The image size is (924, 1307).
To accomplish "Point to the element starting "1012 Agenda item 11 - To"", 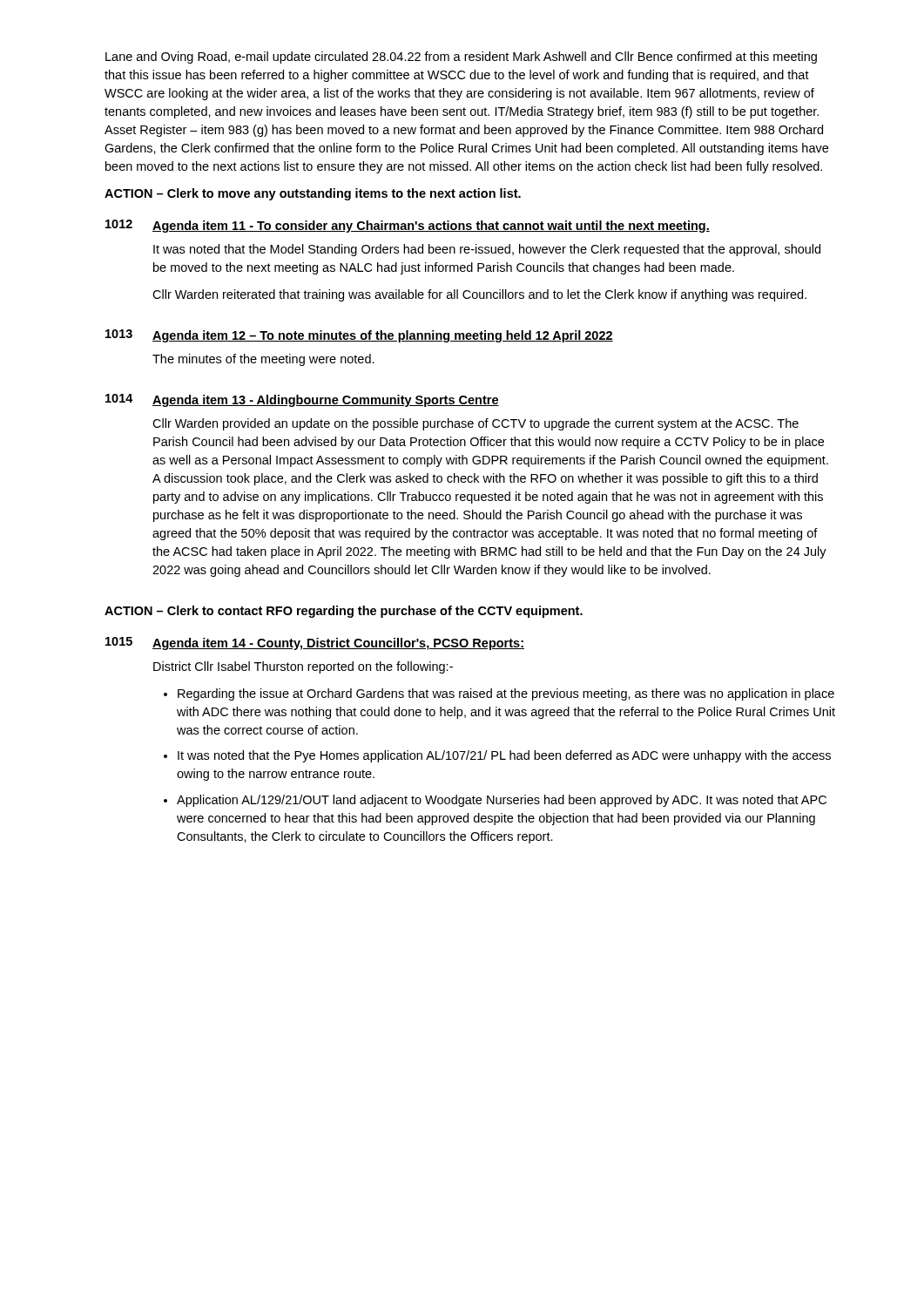I will [x=471, y=265].
